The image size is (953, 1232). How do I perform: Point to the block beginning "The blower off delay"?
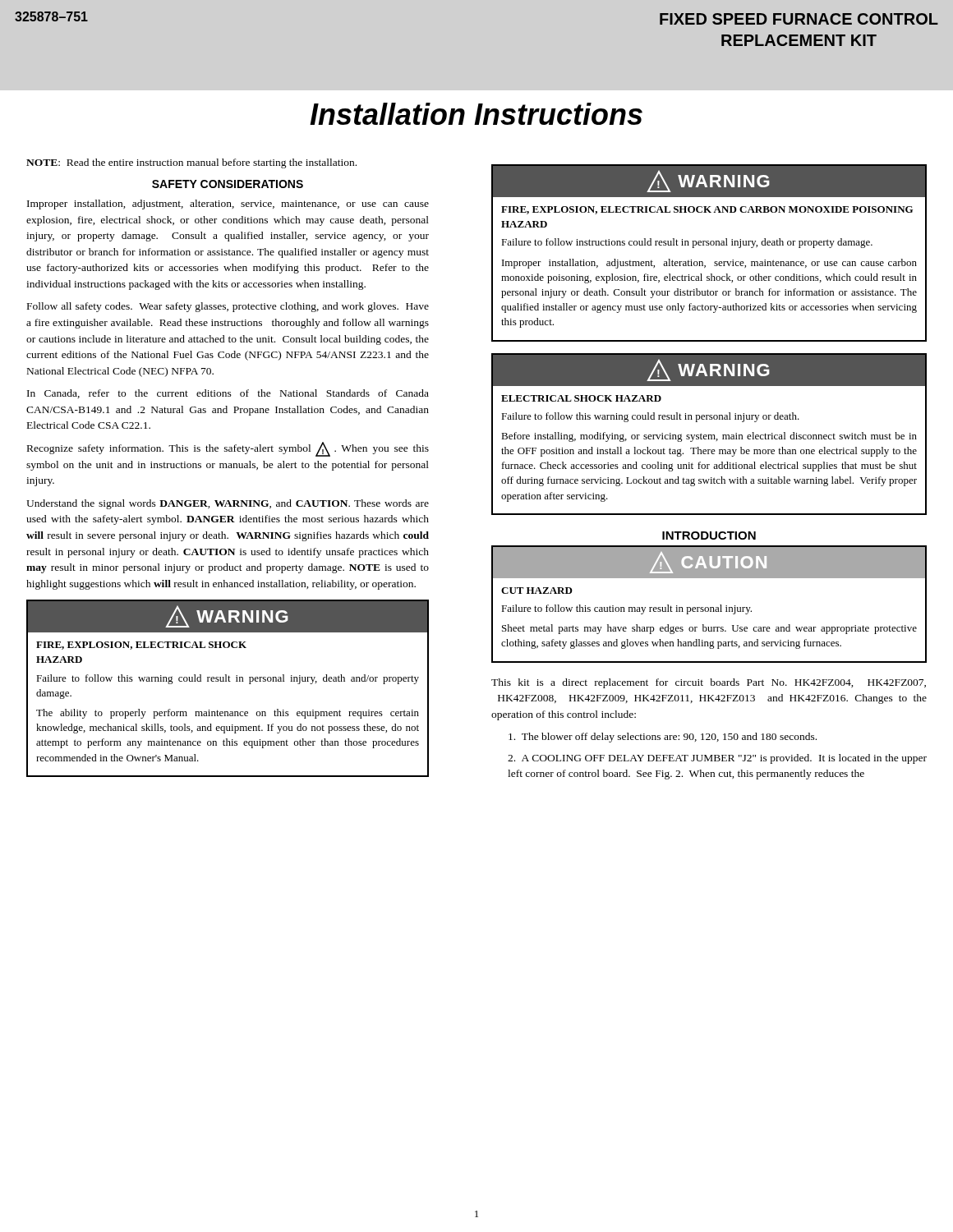(663, 736)
